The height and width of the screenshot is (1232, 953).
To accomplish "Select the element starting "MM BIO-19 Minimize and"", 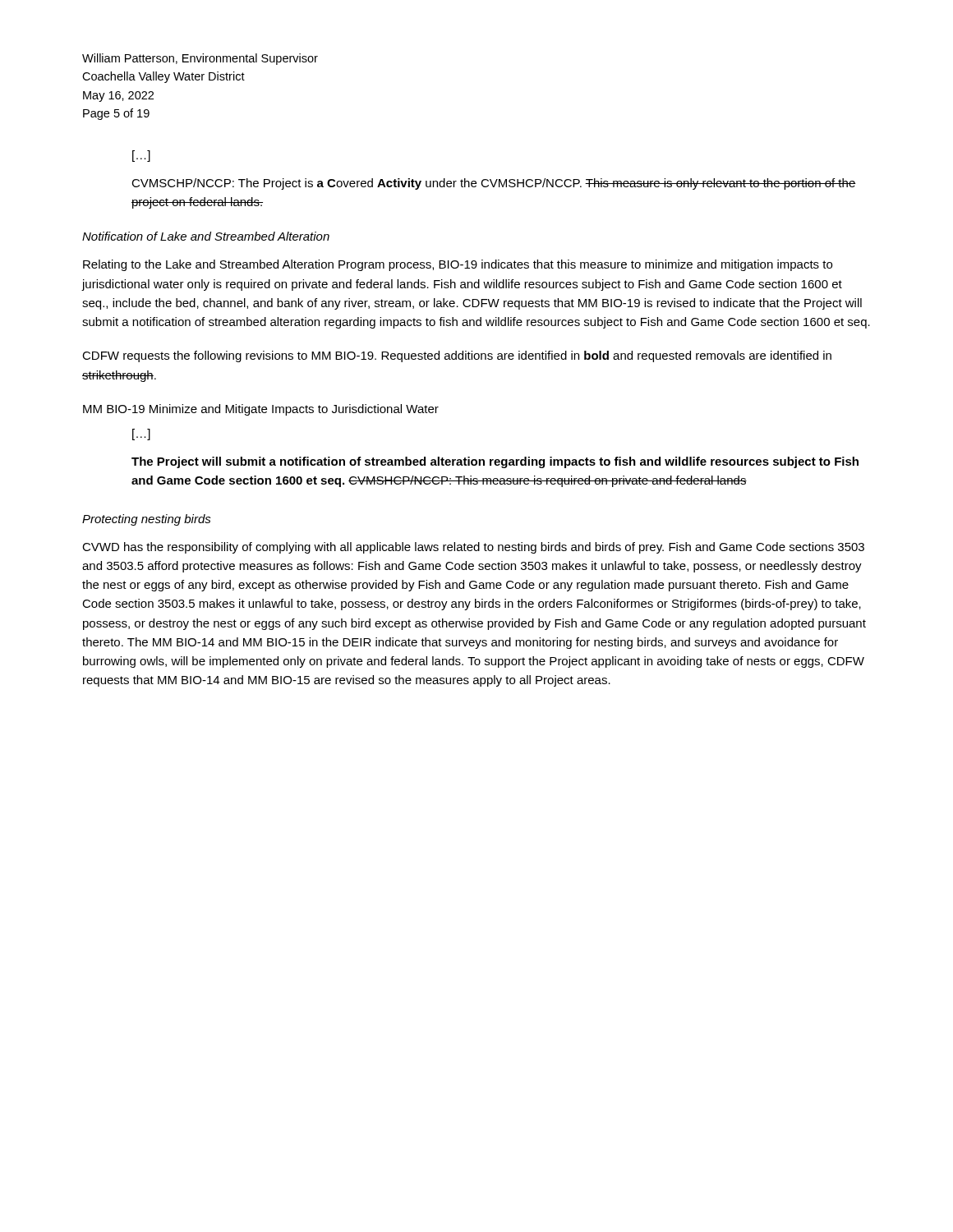I will click(x=260, y=408).
